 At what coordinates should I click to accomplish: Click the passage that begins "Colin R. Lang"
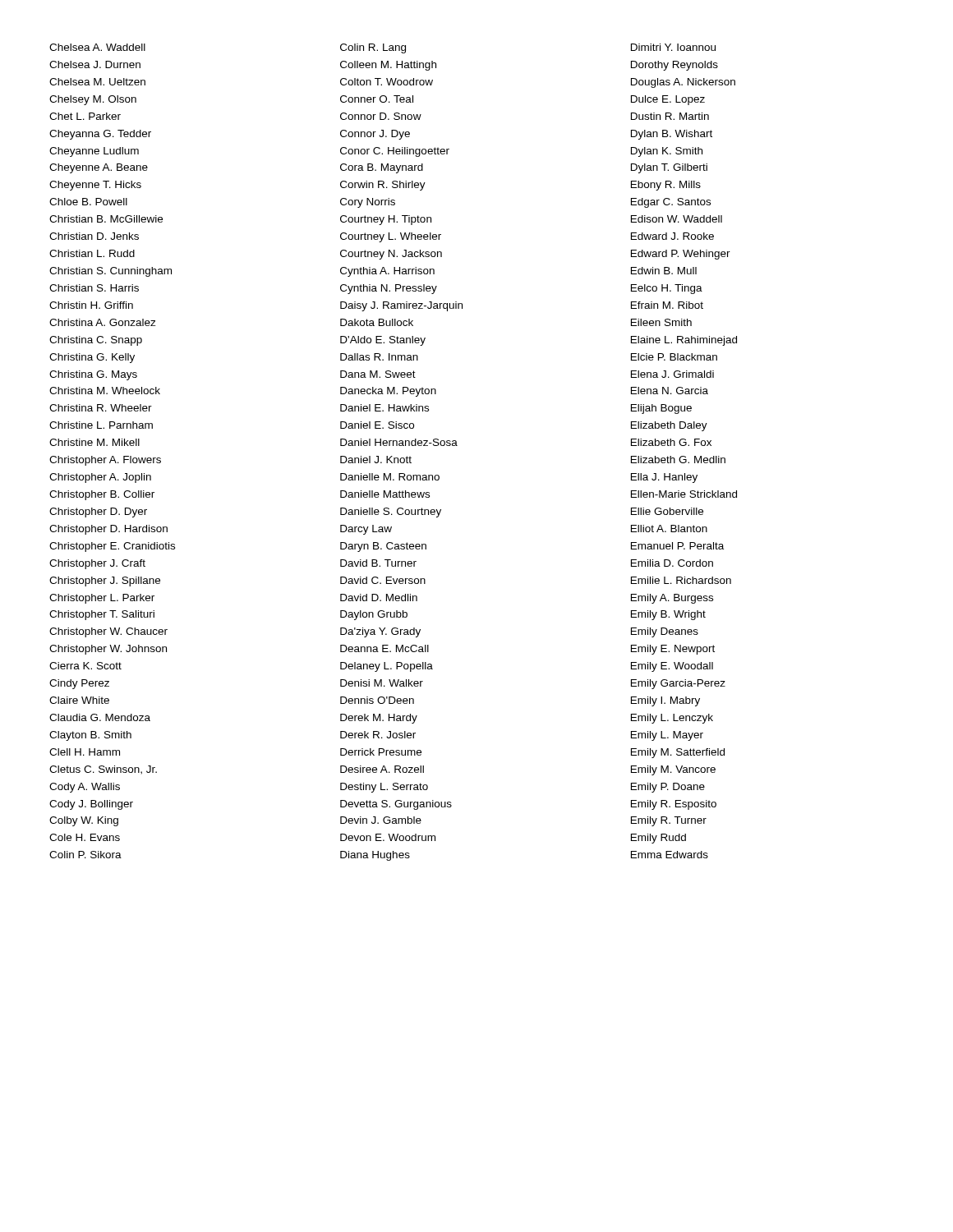(373, 48)
